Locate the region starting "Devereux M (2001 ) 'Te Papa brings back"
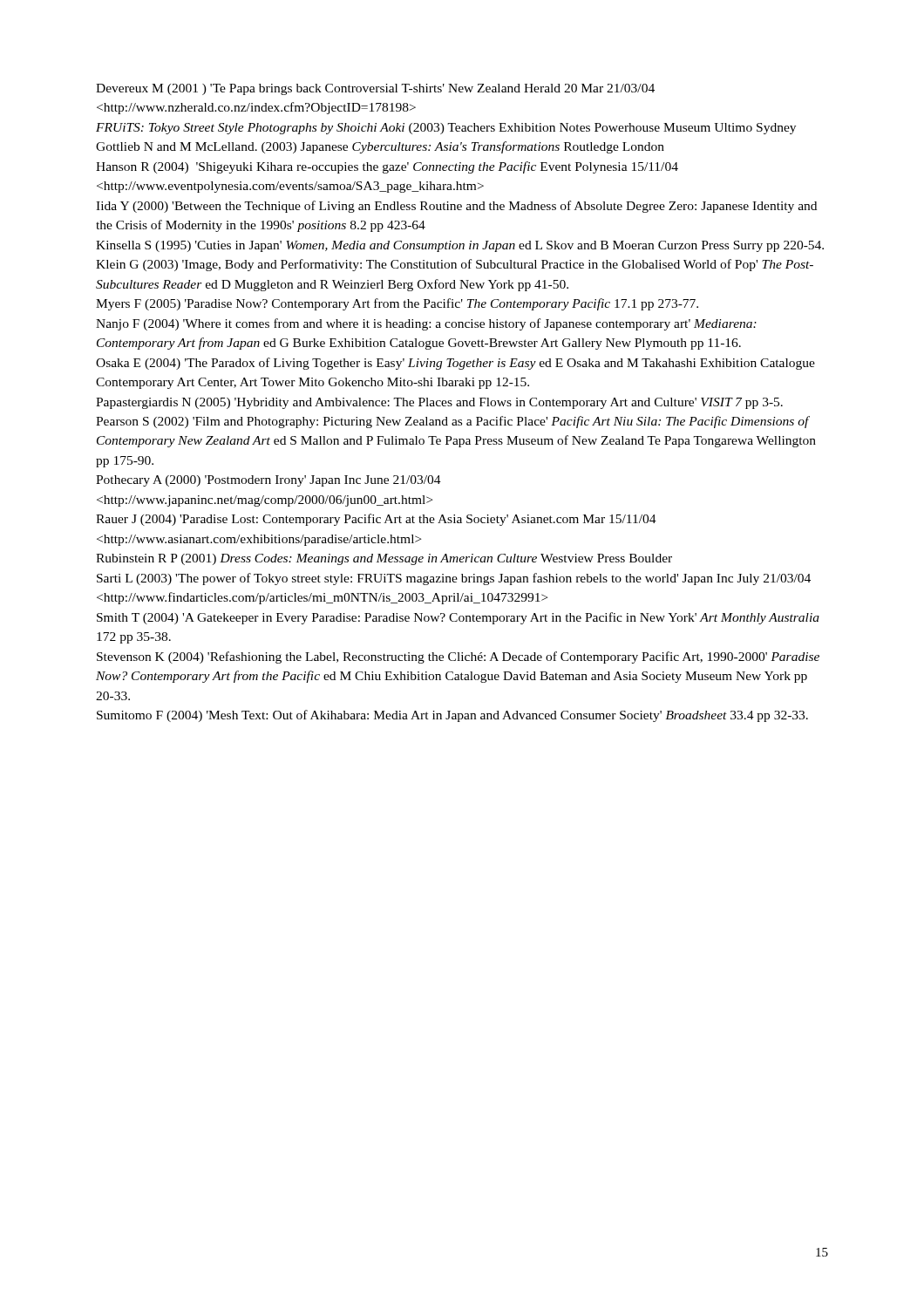The width and height of the screenshot is (924, 1308). (x=375, y=89)
